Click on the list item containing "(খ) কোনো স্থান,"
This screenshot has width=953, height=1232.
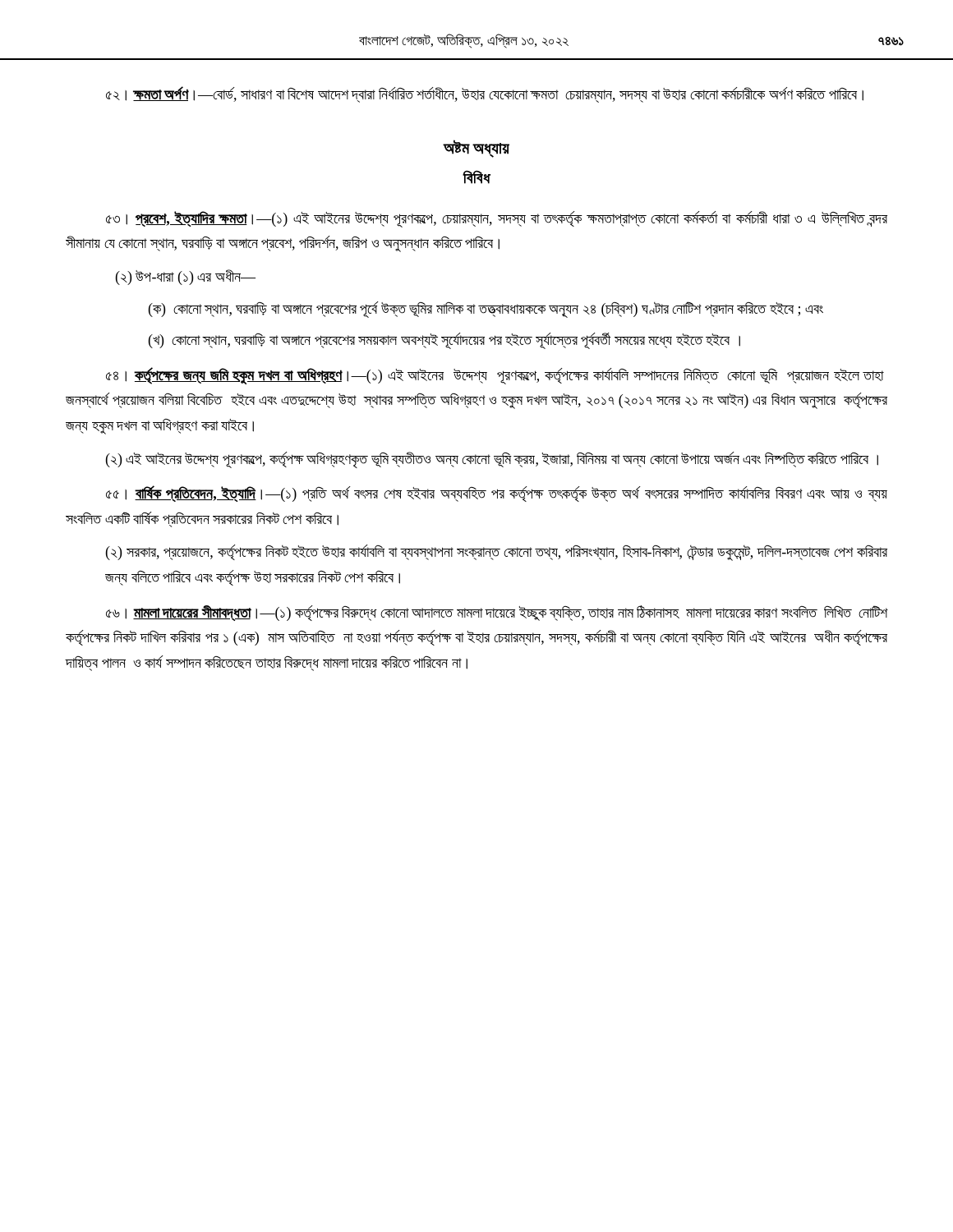point(446,340)
